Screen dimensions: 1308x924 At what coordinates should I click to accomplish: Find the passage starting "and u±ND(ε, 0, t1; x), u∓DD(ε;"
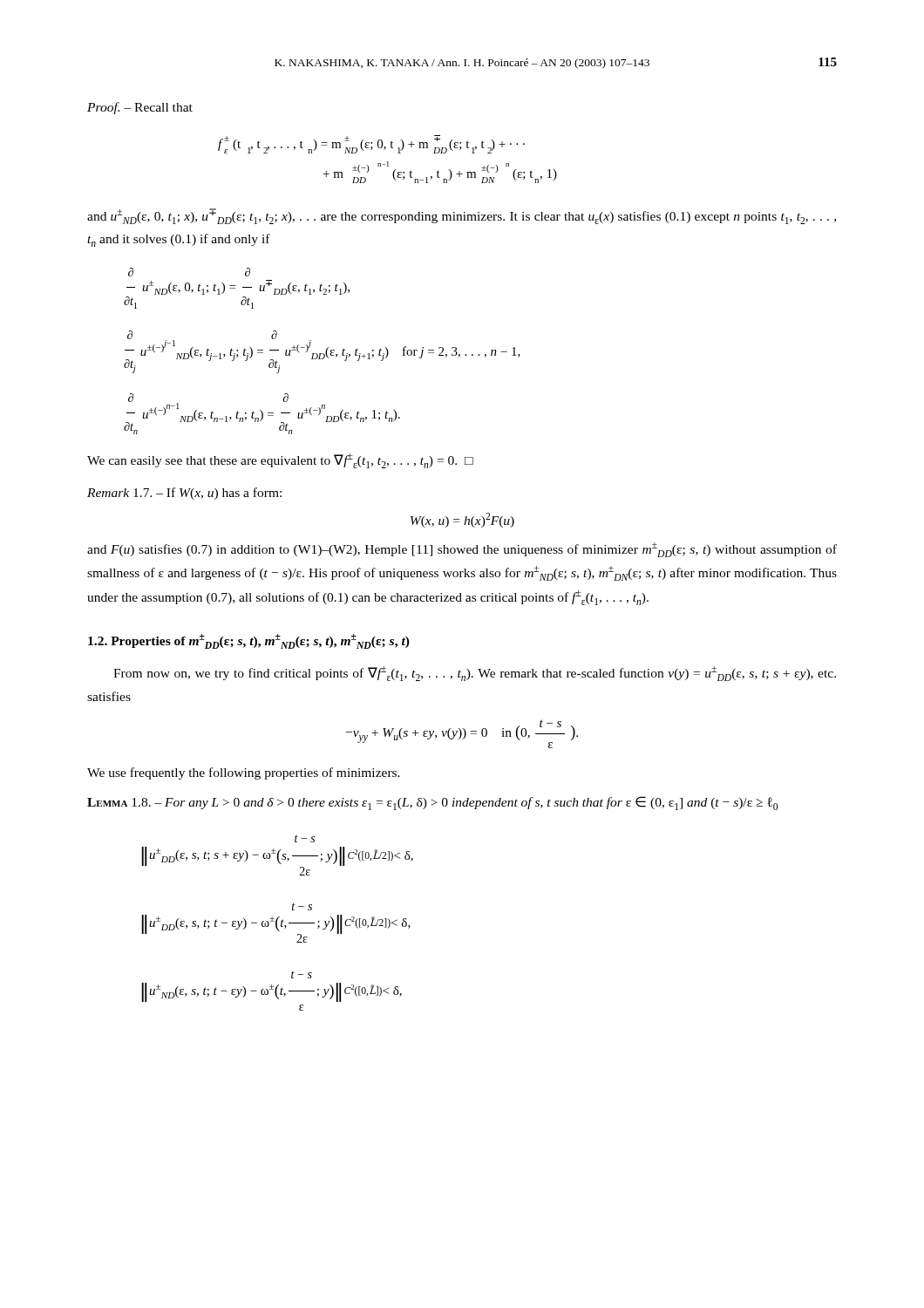tap(462, 228)
